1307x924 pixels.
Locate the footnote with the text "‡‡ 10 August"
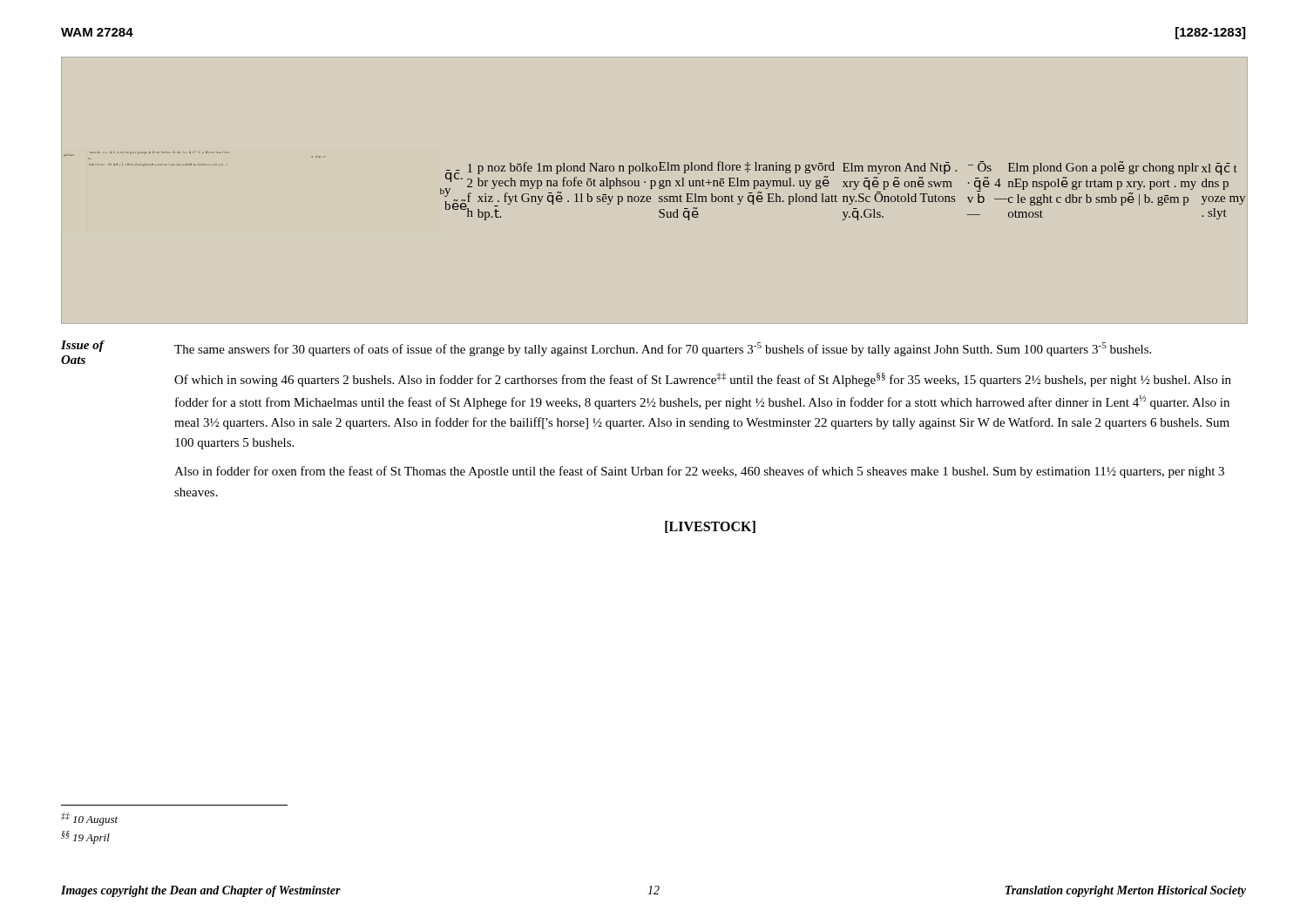(x=89, y=818)
